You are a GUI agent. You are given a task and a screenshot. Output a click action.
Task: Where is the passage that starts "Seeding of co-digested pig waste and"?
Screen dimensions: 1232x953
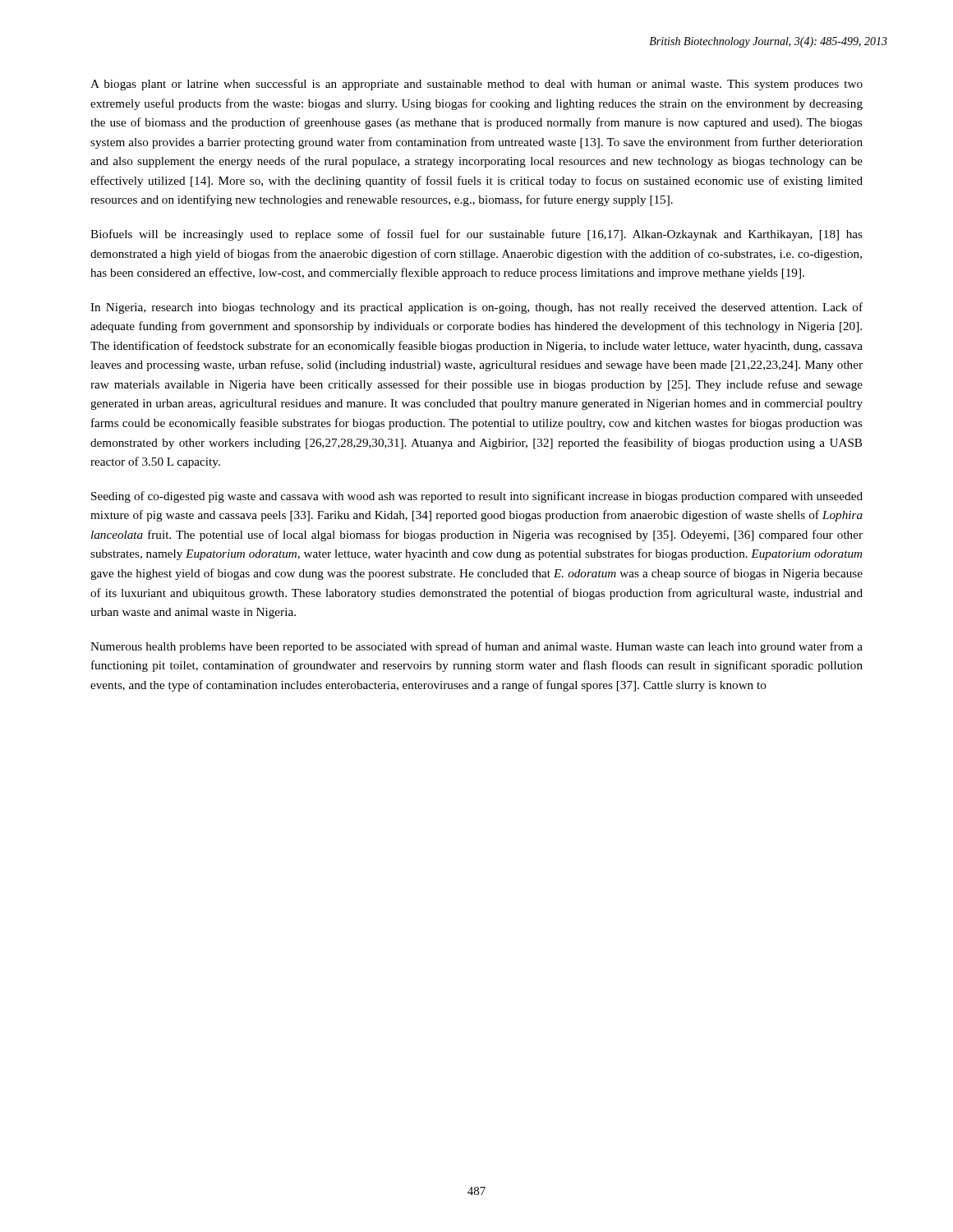(x=476, y=553)
